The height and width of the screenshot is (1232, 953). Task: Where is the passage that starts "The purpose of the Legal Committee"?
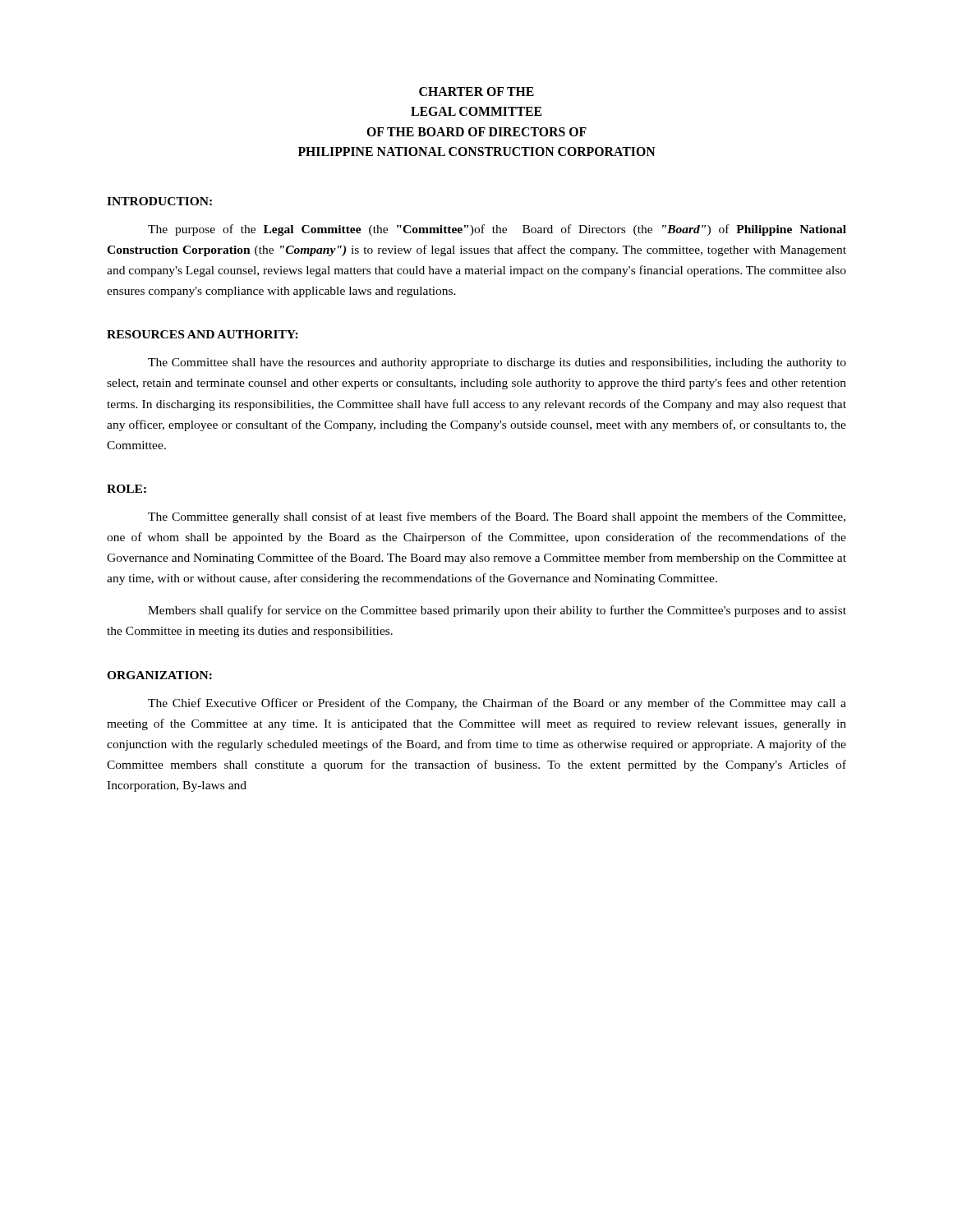(476, 260)
